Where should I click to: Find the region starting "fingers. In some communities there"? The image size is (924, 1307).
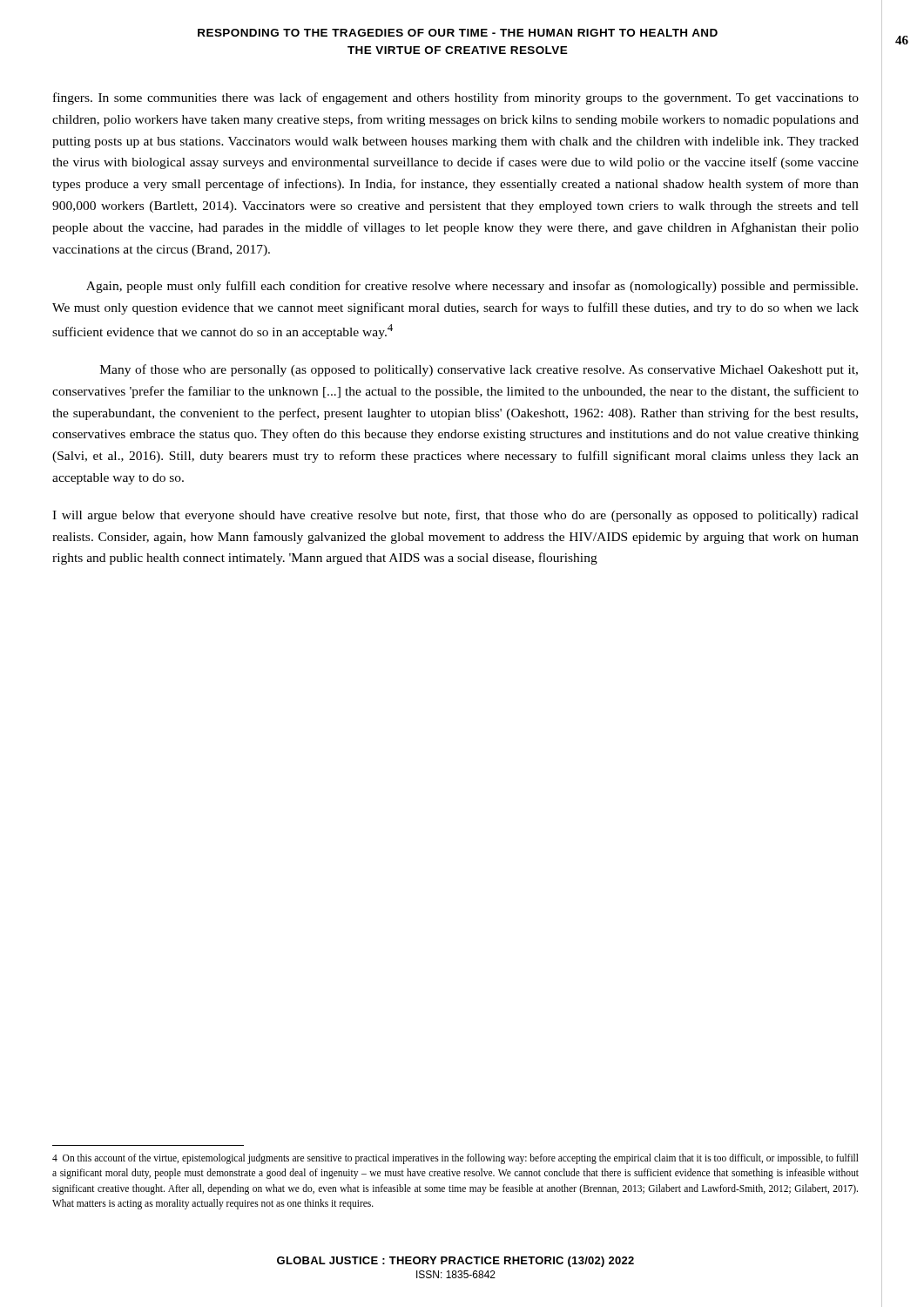tap(455, 173)
